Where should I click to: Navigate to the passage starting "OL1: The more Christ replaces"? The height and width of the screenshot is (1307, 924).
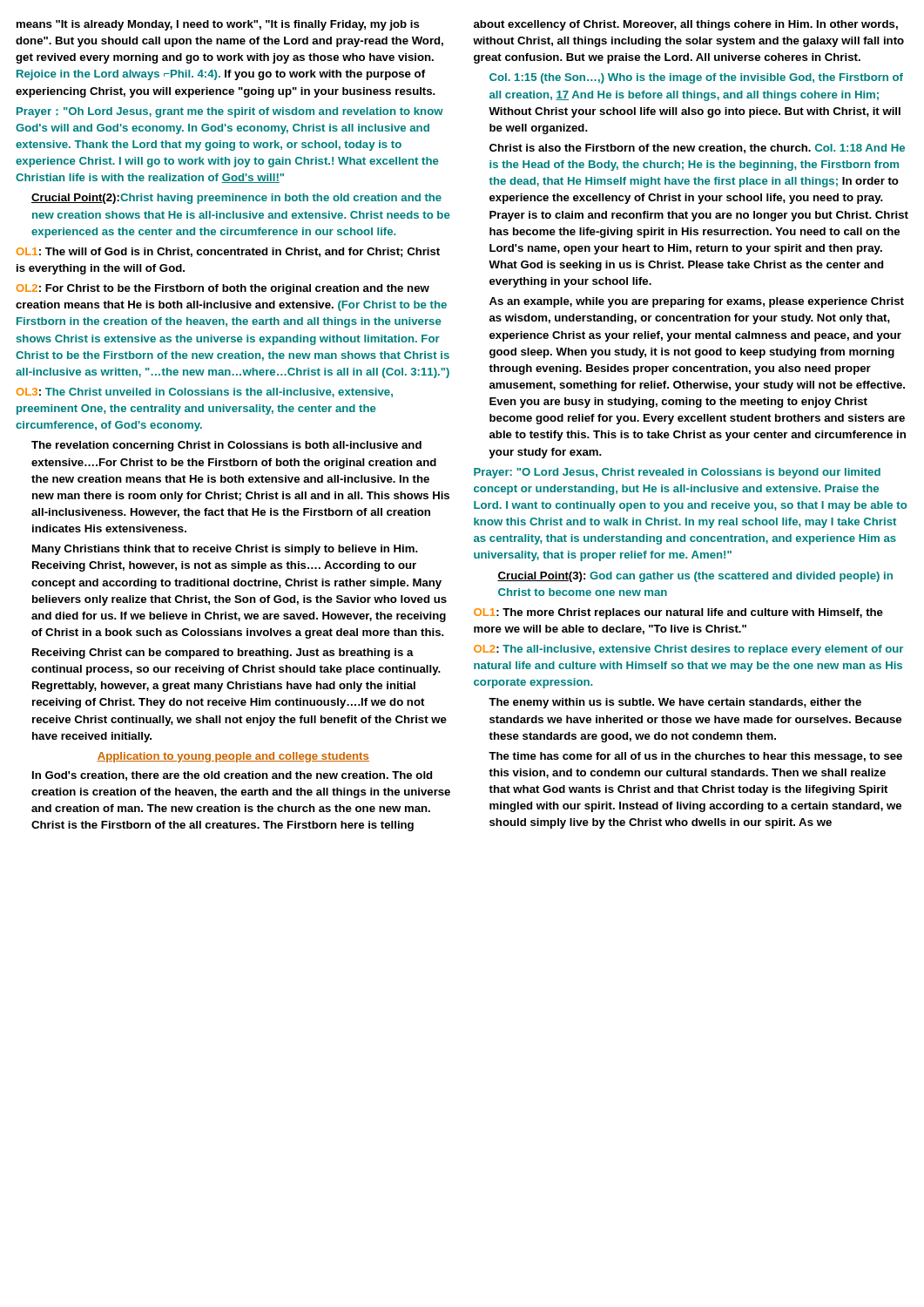691,620
